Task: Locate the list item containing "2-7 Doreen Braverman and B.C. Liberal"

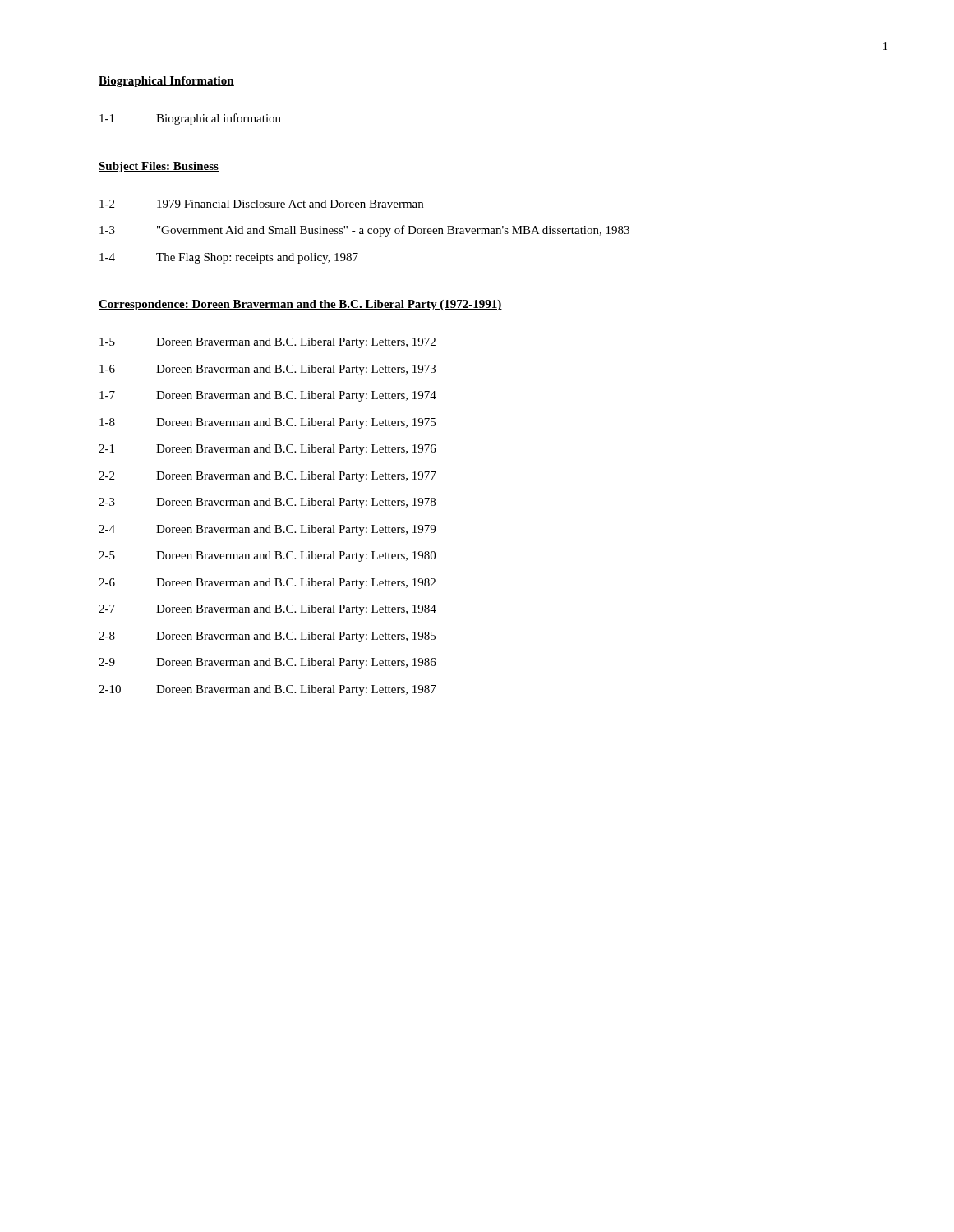Action: click(x=267, y=610)
